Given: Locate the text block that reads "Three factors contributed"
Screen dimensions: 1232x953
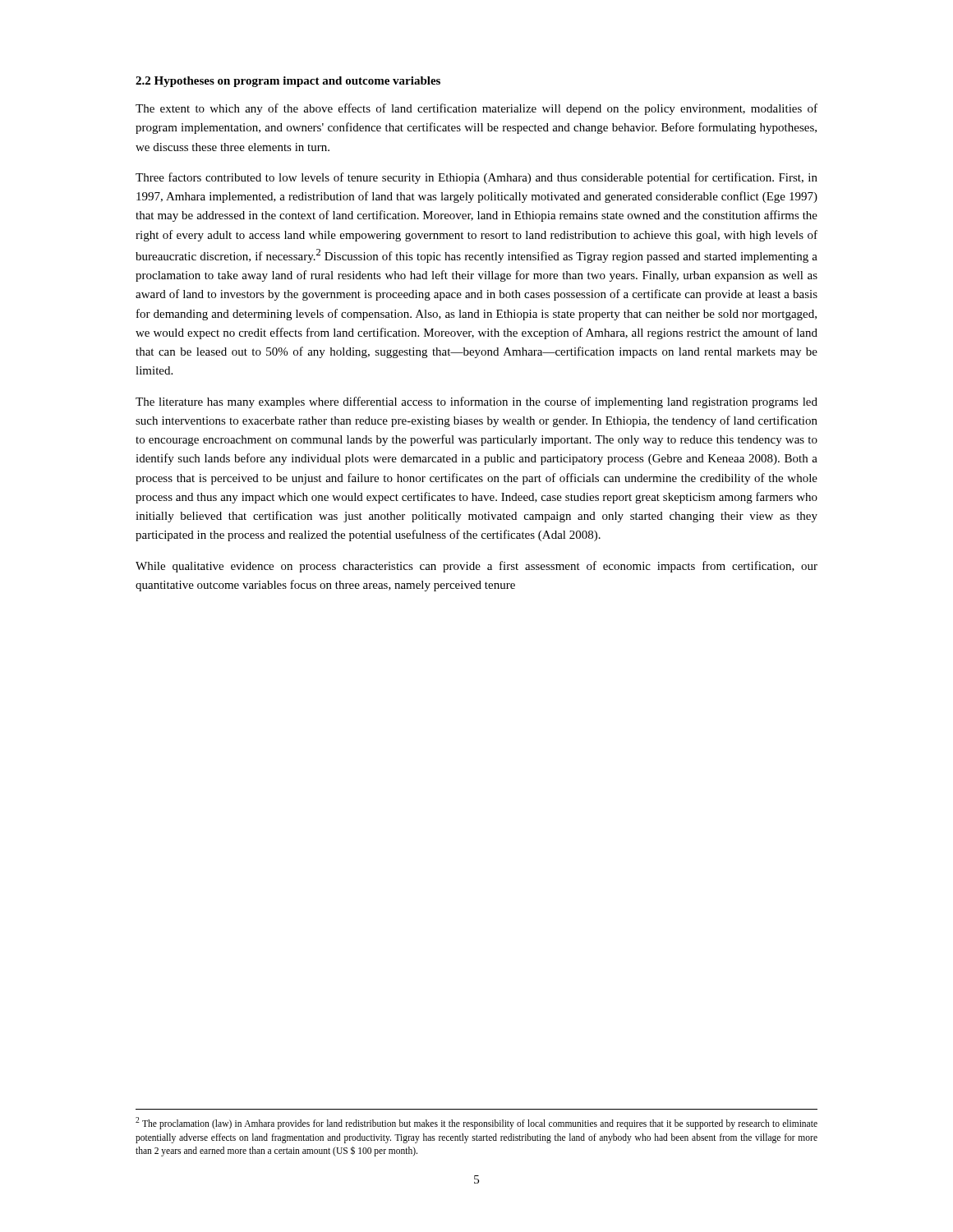Looking at the screenshot, I should 476,274.
